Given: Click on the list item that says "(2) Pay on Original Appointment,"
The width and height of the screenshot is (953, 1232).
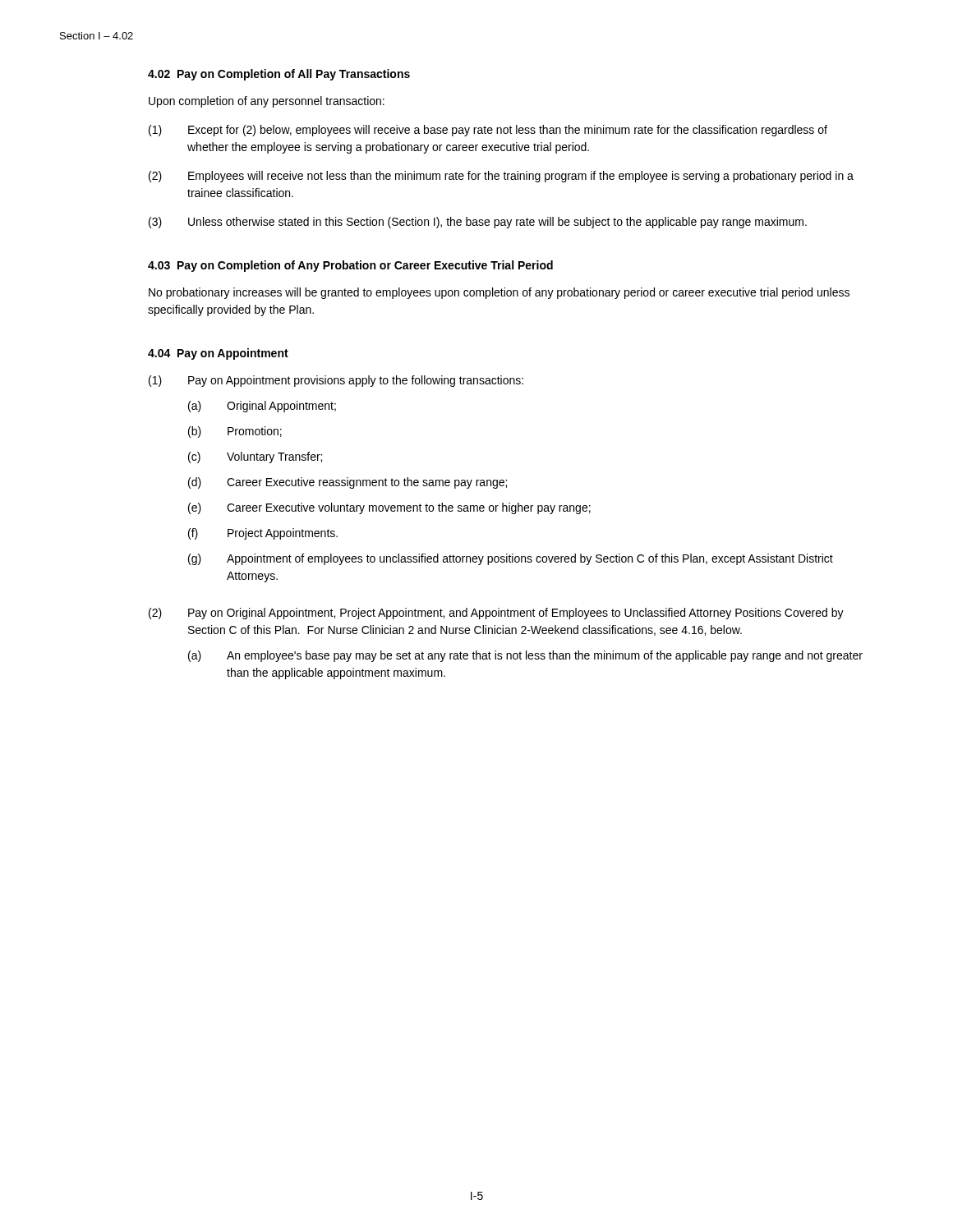Looking at the screenshot, I should click(x=509, y=647).
